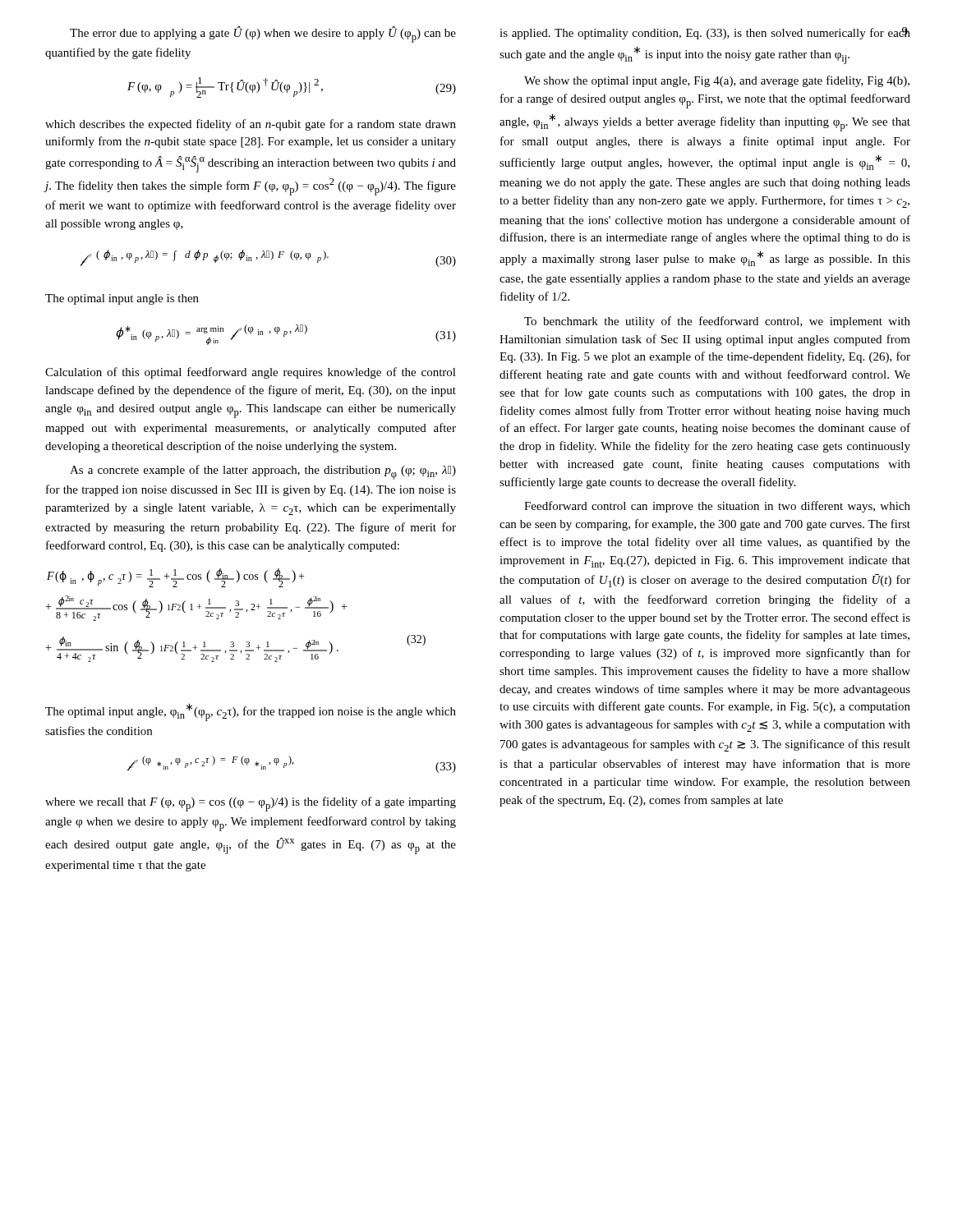Click on the element starting "To benchmark the"

[705, 402]
